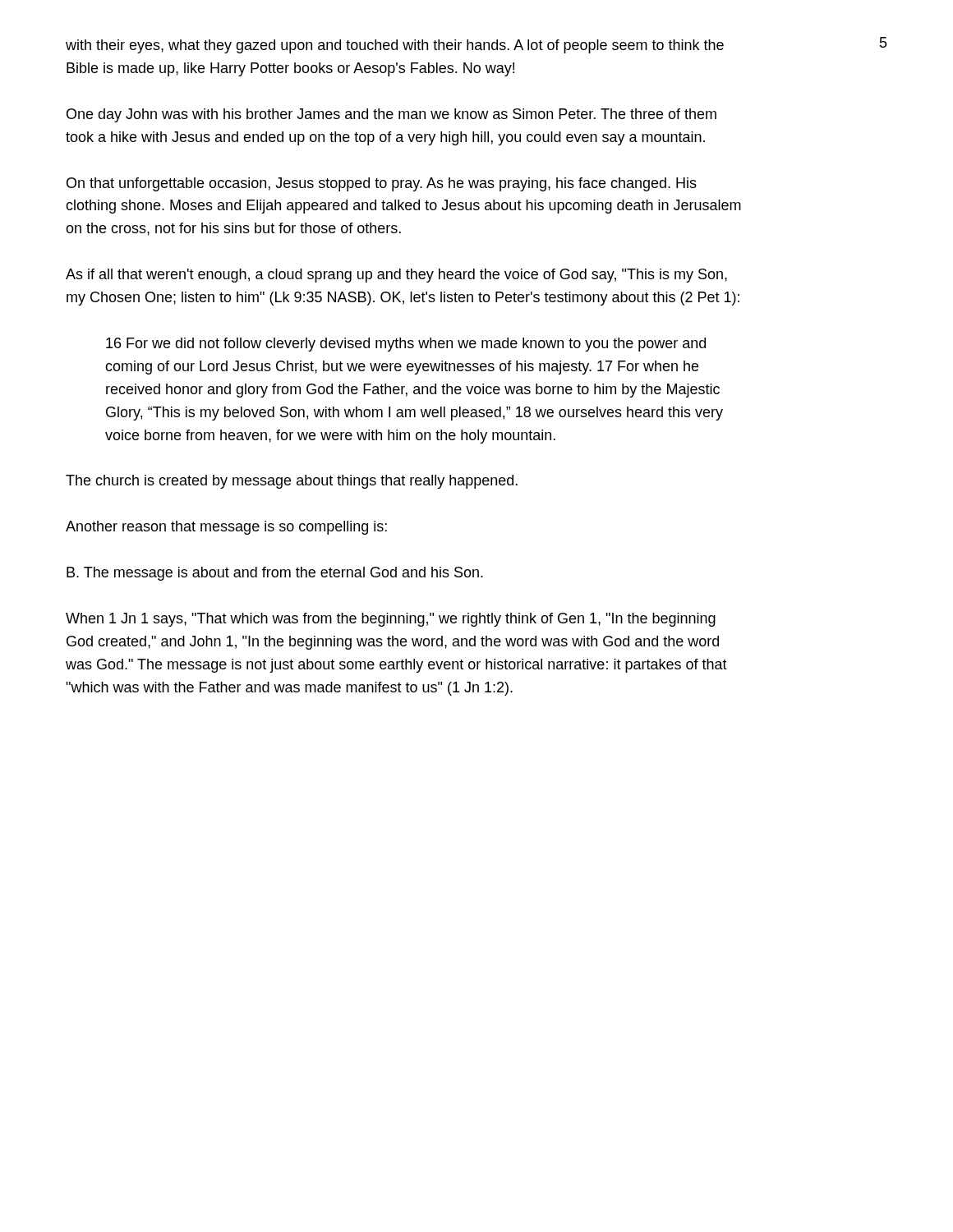Point to the block beginning "with their eyes, what they gazed upon and"
The image size is (953, 1232).
(395, 57)
